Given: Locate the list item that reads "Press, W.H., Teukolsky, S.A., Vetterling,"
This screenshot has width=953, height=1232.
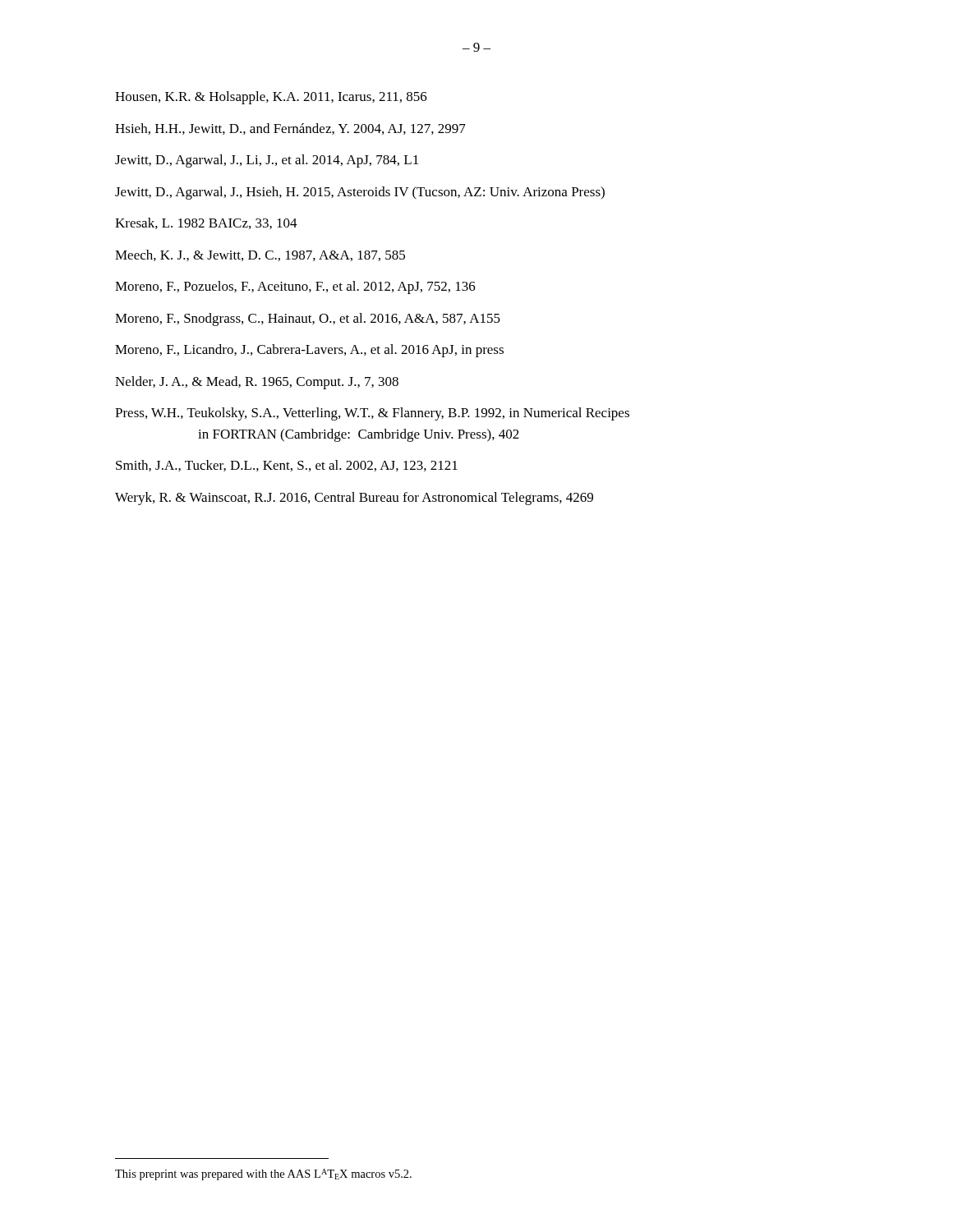Looking at the screenshot, I should tap(372, 423).
